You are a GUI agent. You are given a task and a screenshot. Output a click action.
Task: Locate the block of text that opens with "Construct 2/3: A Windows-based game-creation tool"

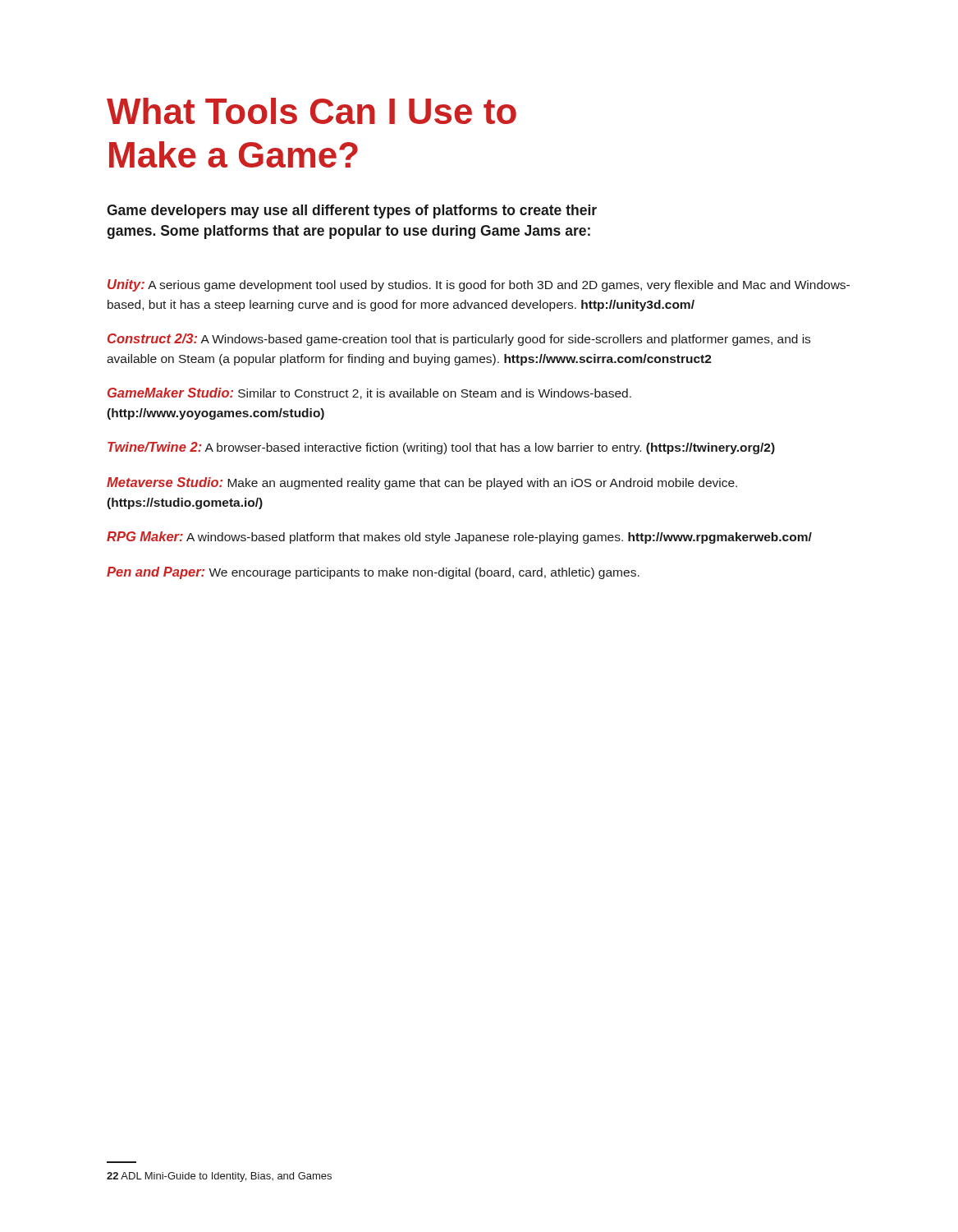[459, 348]
